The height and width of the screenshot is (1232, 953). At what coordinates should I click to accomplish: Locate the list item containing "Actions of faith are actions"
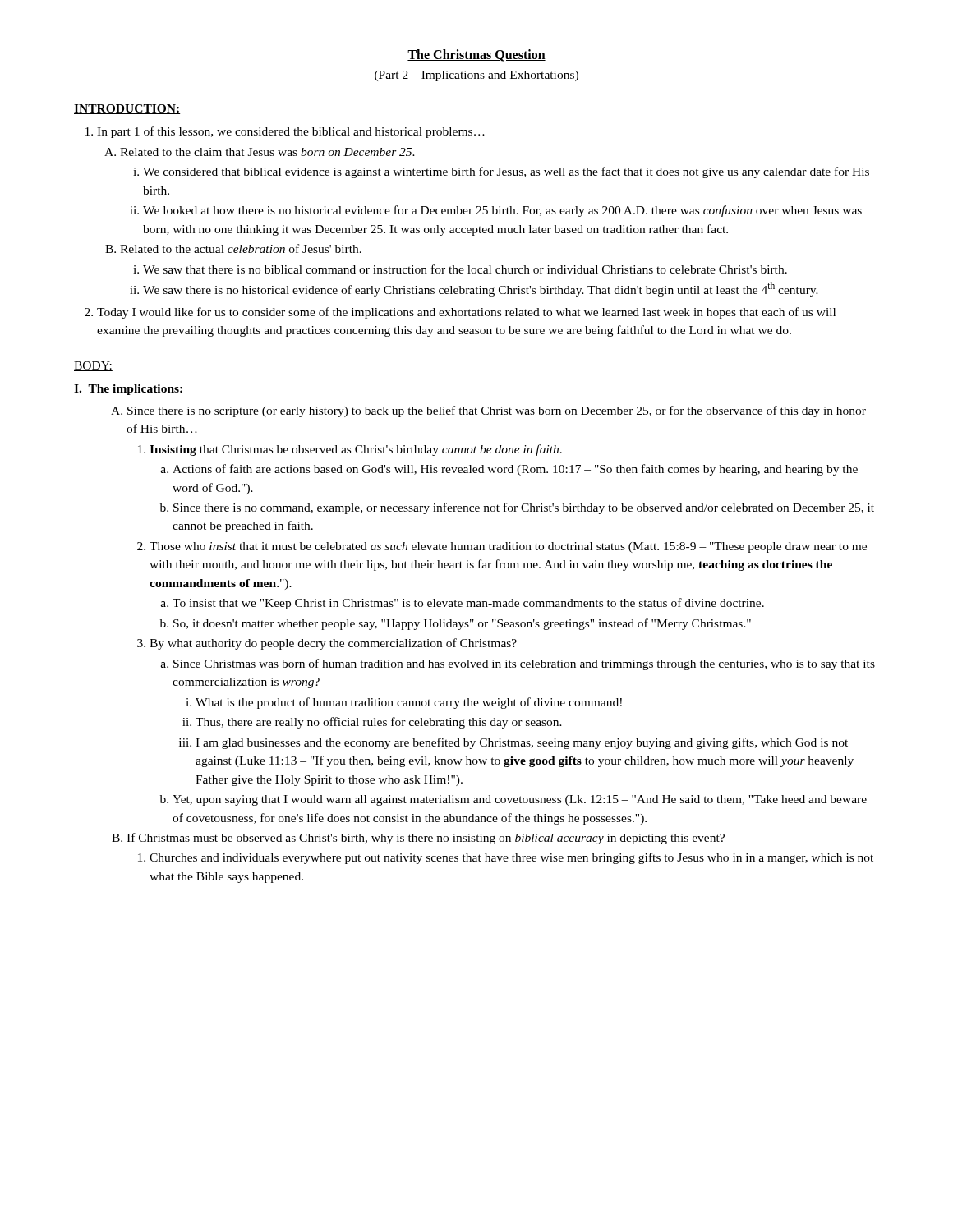pos(515,478)
